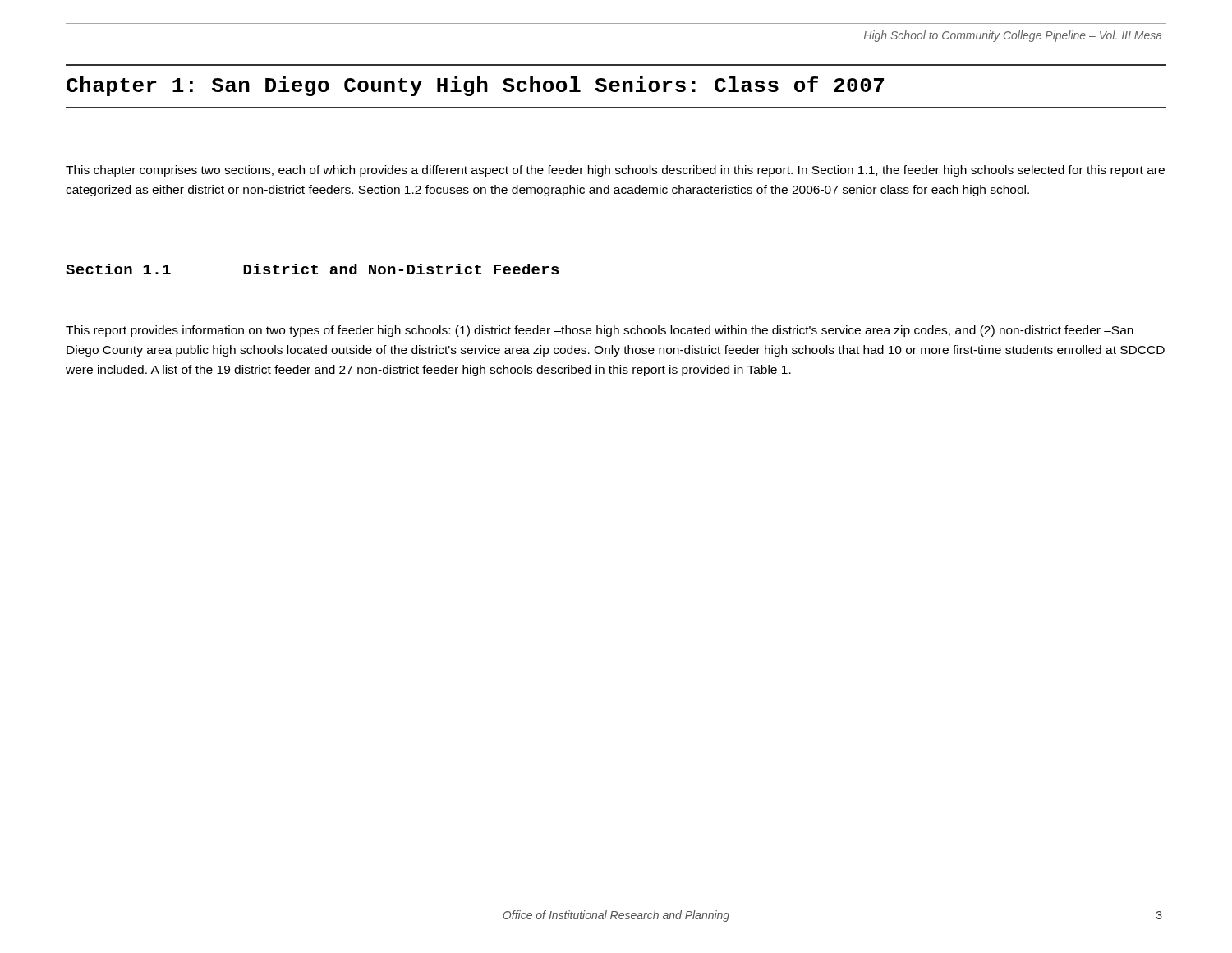Locate the title that opens with "Chapter 1: San Diego County High School Seniors:"

click(x=616, y=86)
